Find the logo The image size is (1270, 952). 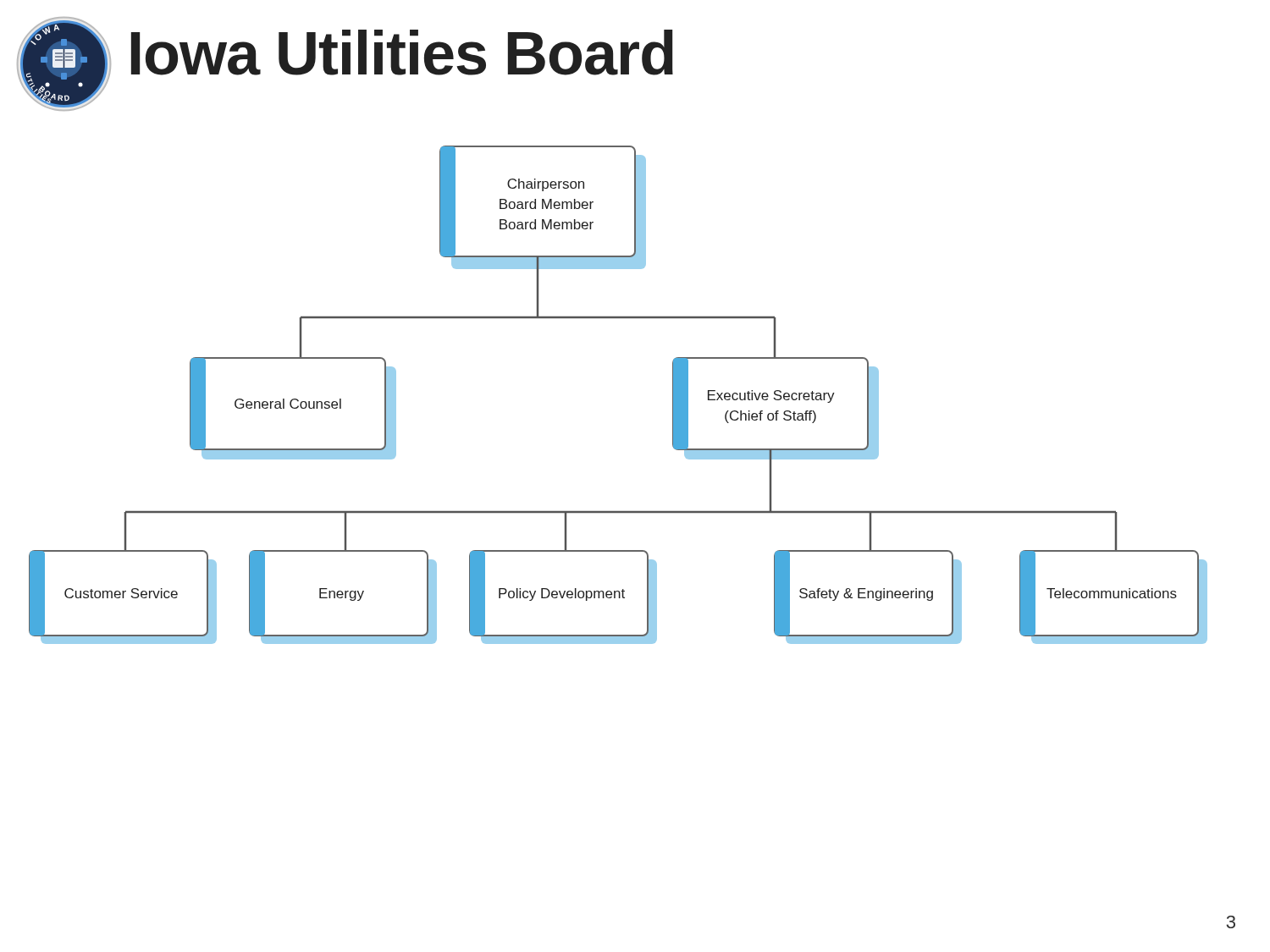[x=64, y=64]
